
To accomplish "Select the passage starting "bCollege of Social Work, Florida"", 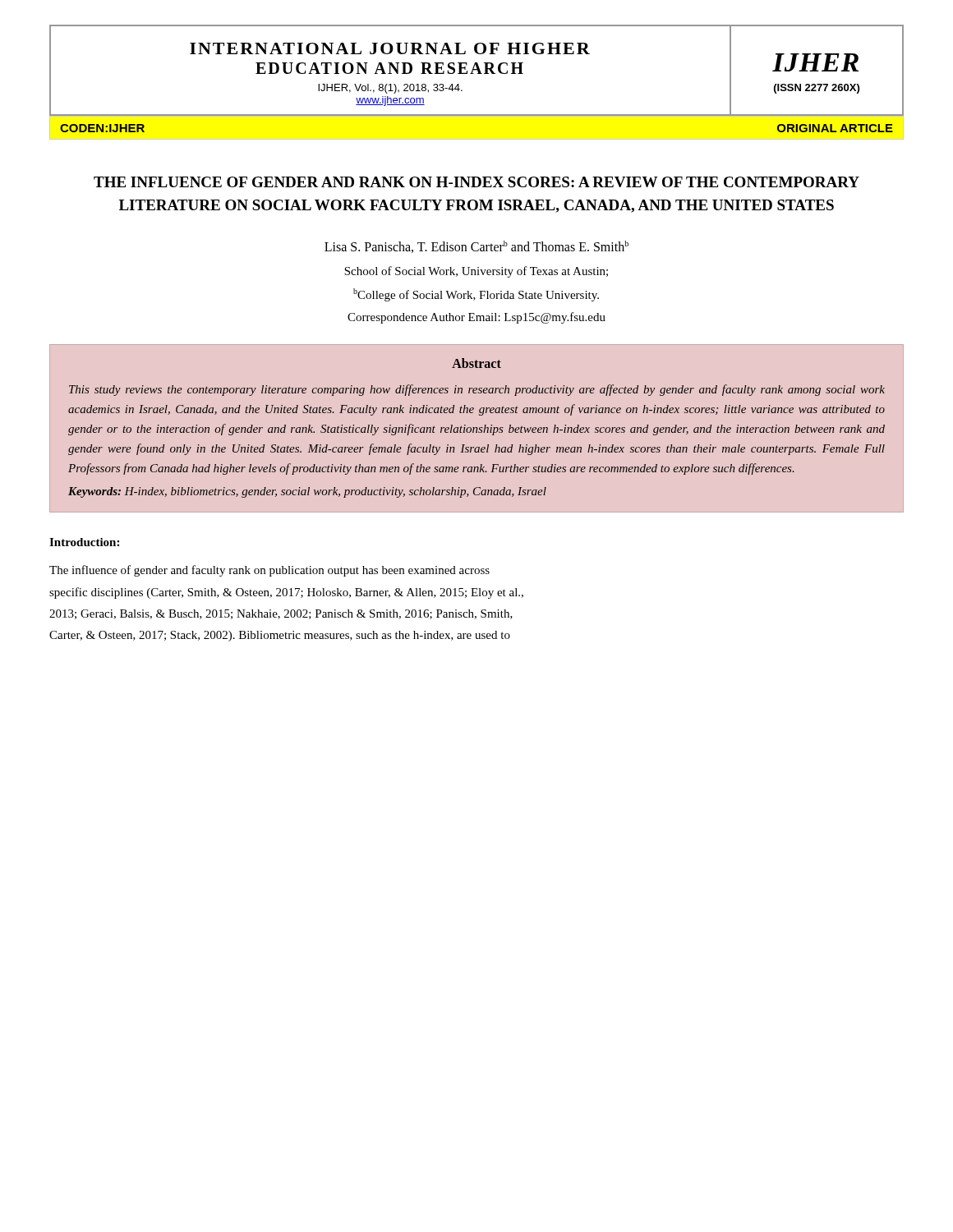I will (x=476, y=294).
